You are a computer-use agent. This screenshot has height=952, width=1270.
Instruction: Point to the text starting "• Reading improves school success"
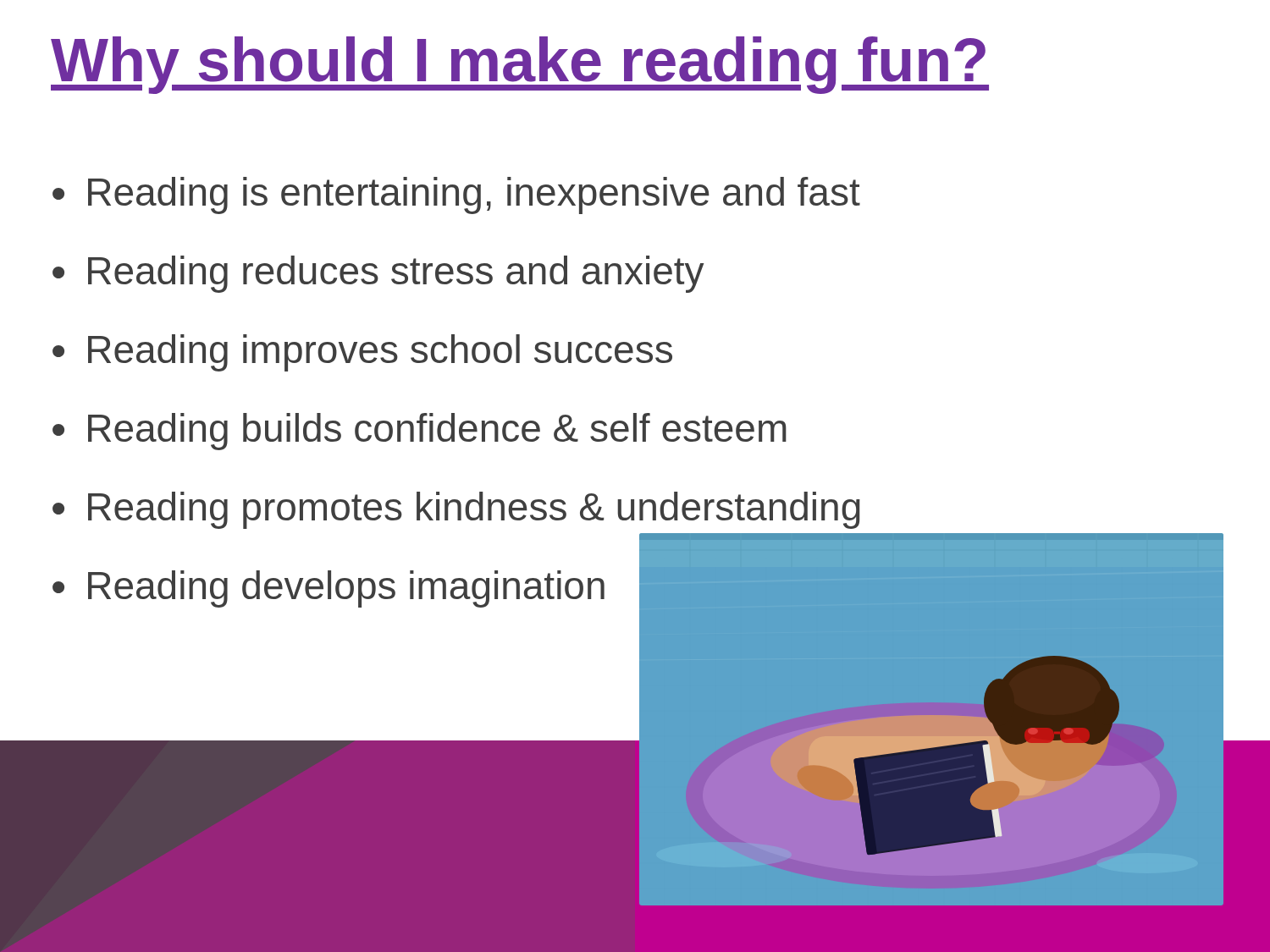(x=362, y=351)
